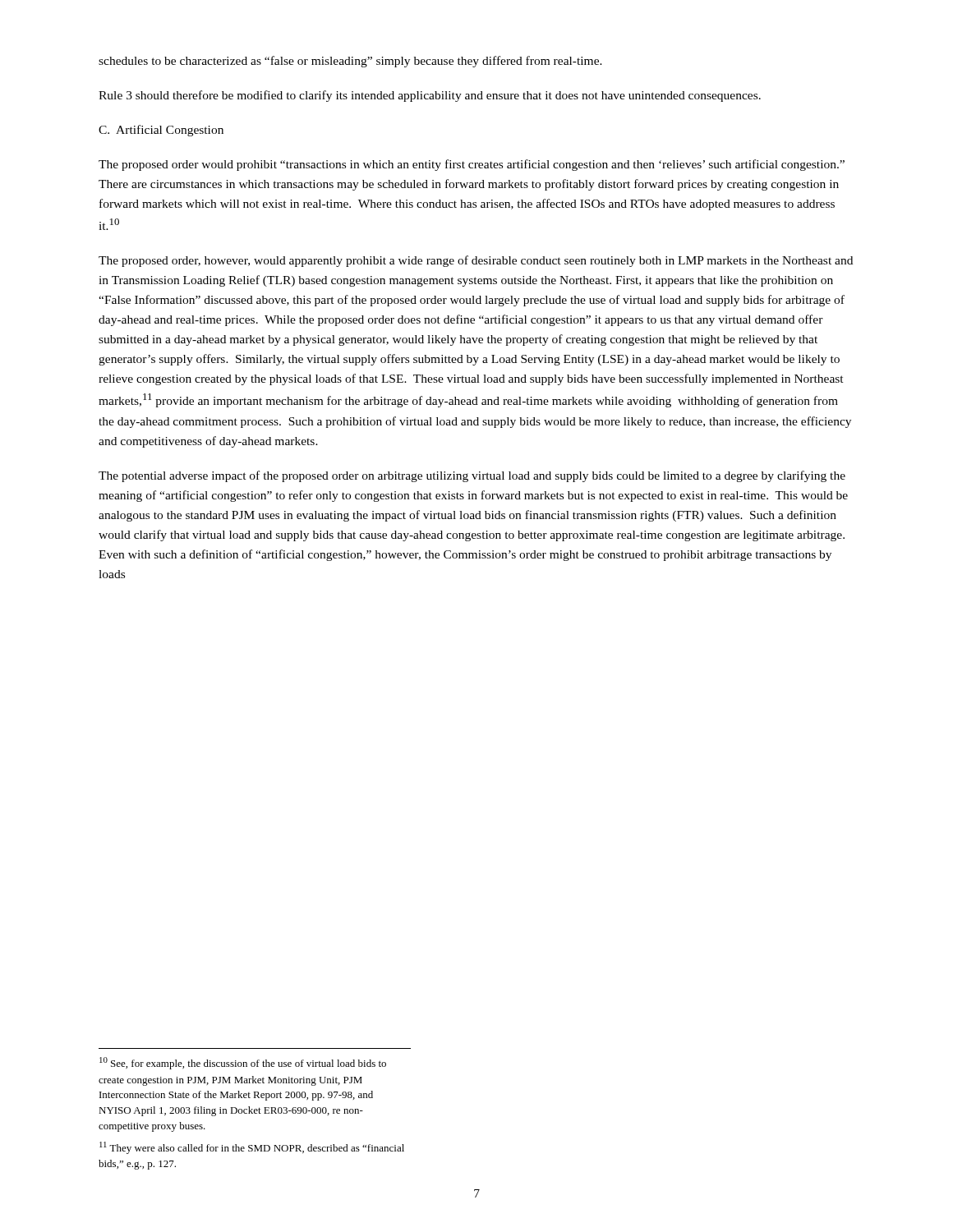Click on the text block containing "Rule 3 should therefore be modified"
The image size is (953, 1232).
(430, 95)
